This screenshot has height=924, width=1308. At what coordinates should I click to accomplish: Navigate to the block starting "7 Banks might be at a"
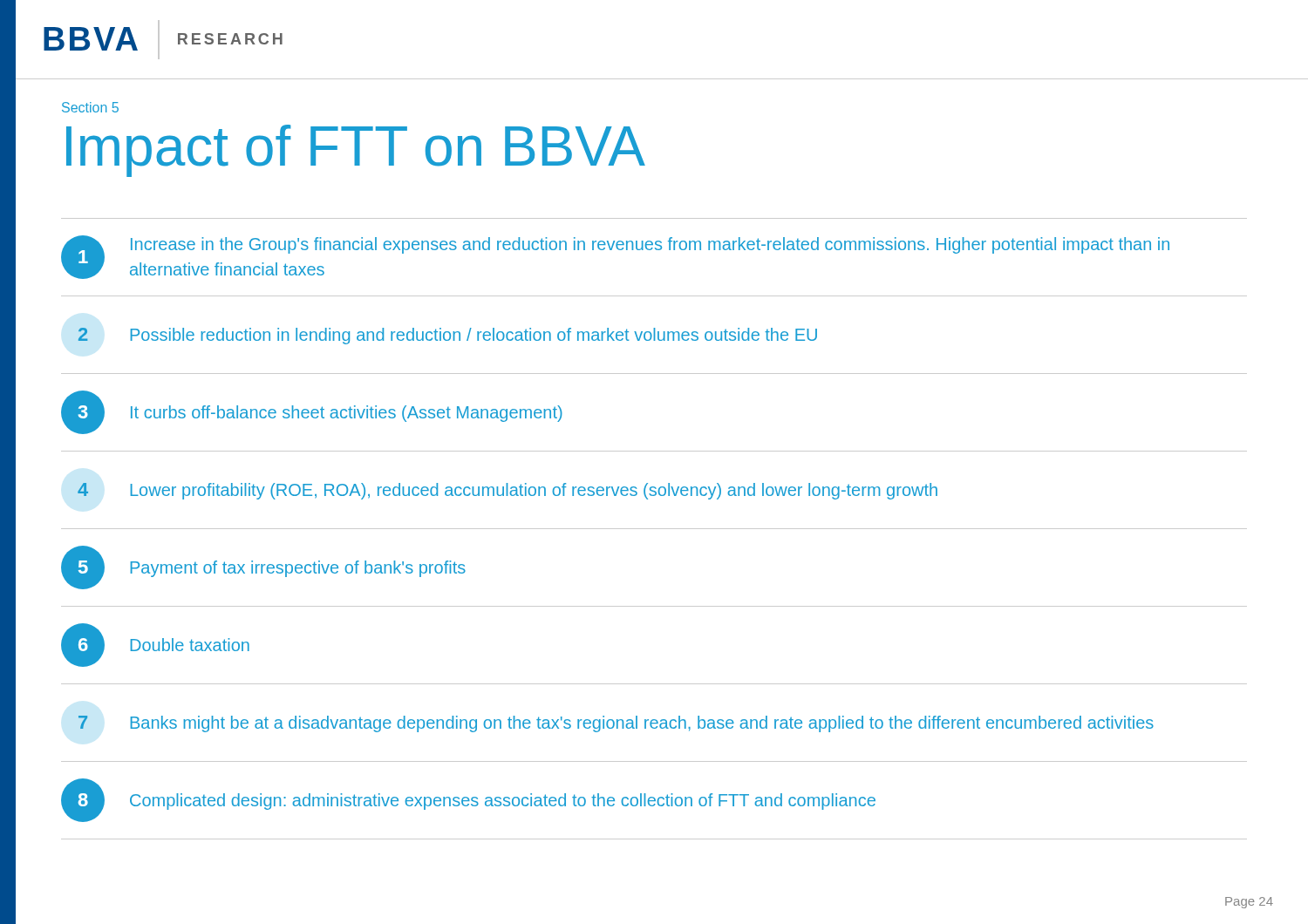pos(654,723)
